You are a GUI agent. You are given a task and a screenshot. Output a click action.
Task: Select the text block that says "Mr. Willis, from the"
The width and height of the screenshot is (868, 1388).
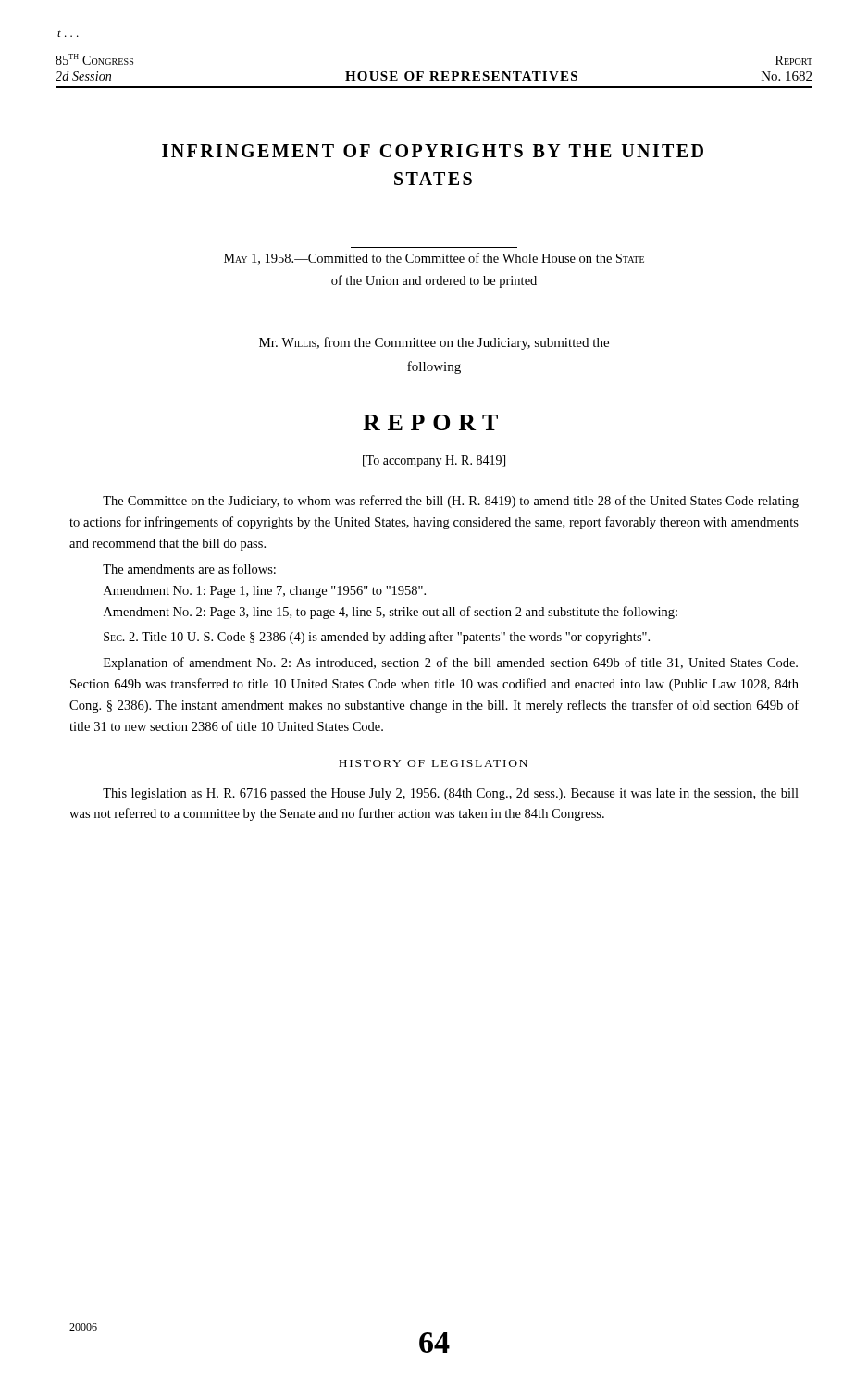pyautogui.click(x=434, y=354)
